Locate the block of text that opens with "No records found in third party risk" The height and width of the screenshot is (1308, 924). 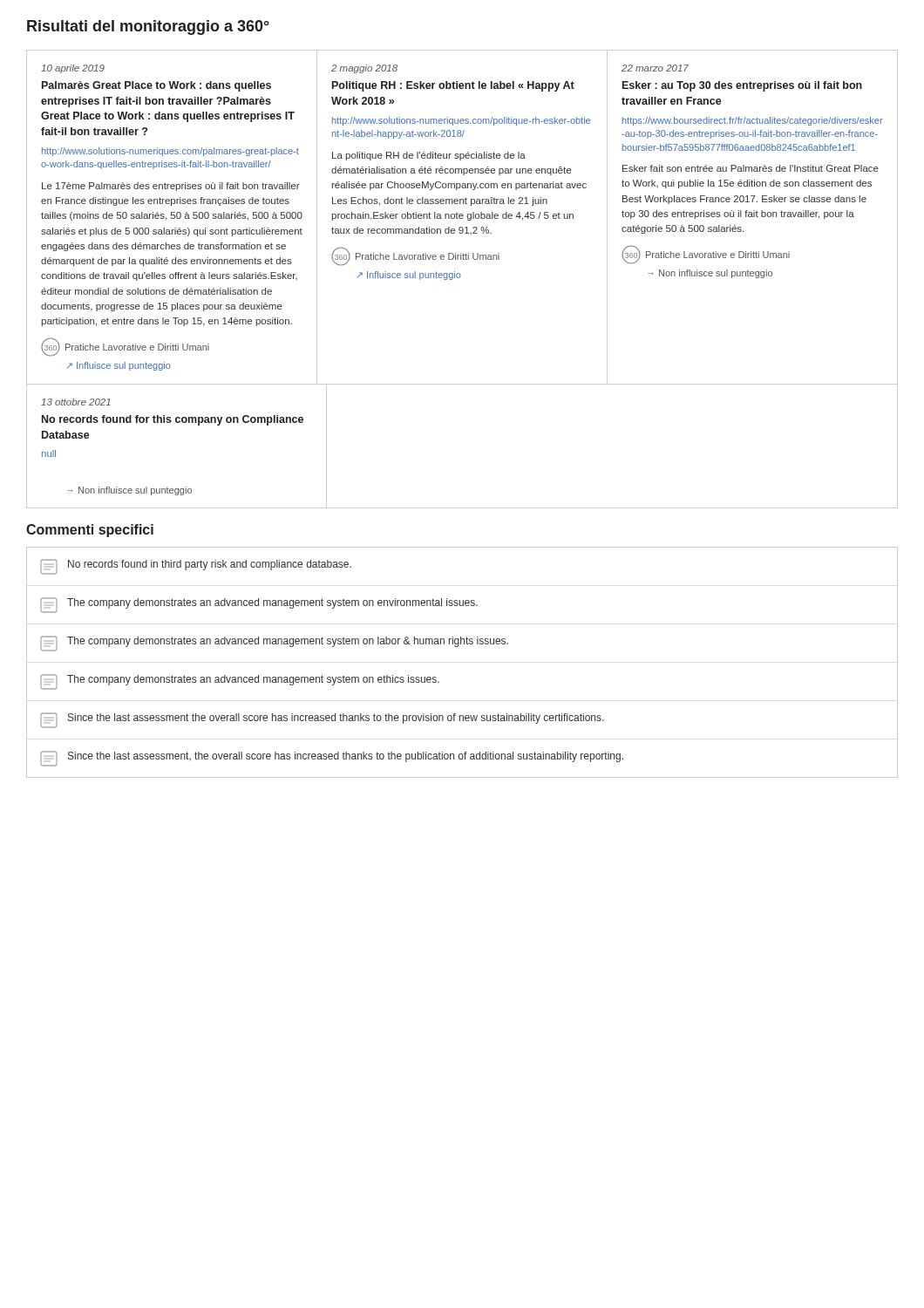tap(196, 567)
